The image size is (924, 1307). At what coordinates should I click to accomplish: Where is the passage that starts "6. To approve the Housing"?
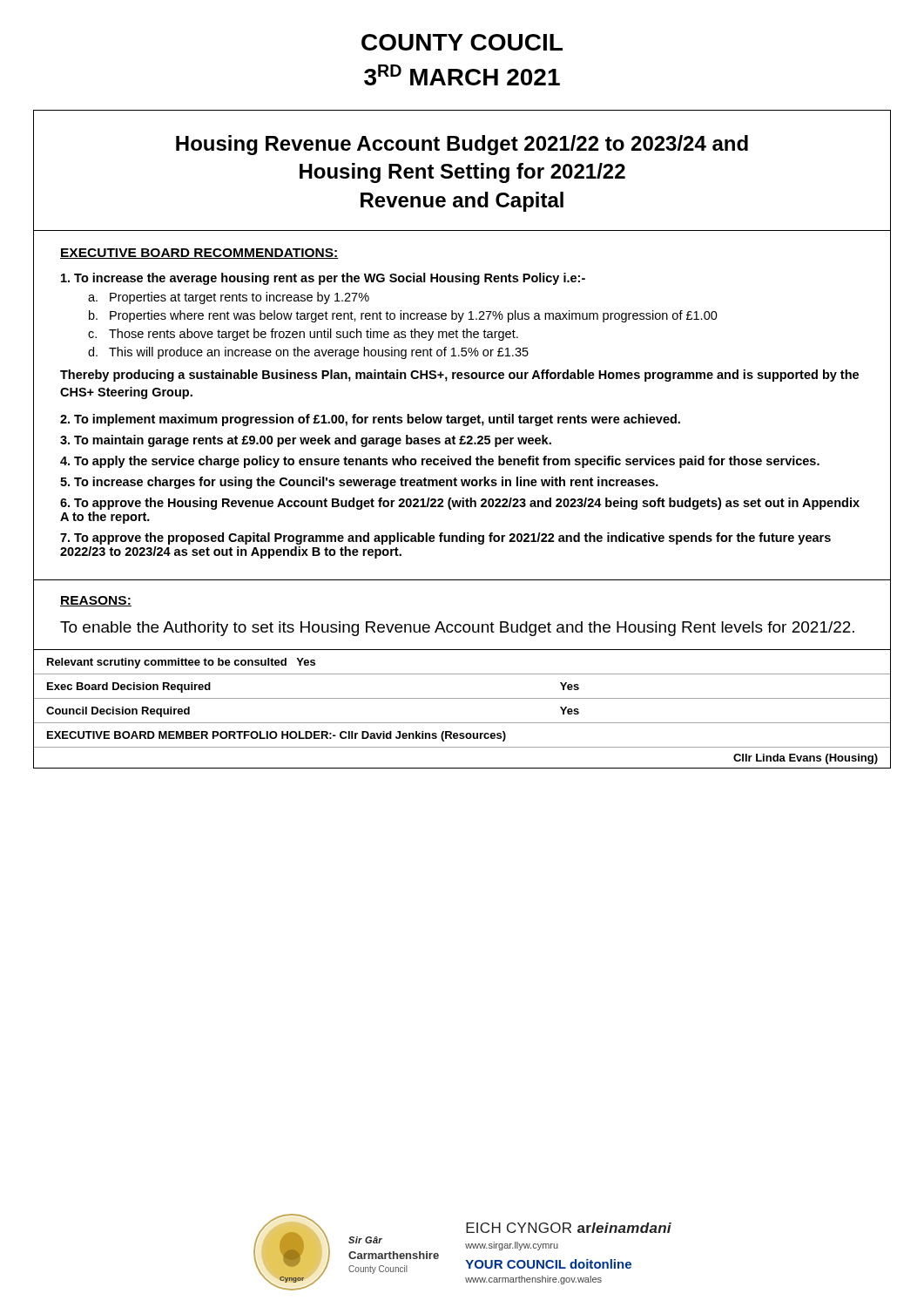pyautogui.click(x=460, y=509)
